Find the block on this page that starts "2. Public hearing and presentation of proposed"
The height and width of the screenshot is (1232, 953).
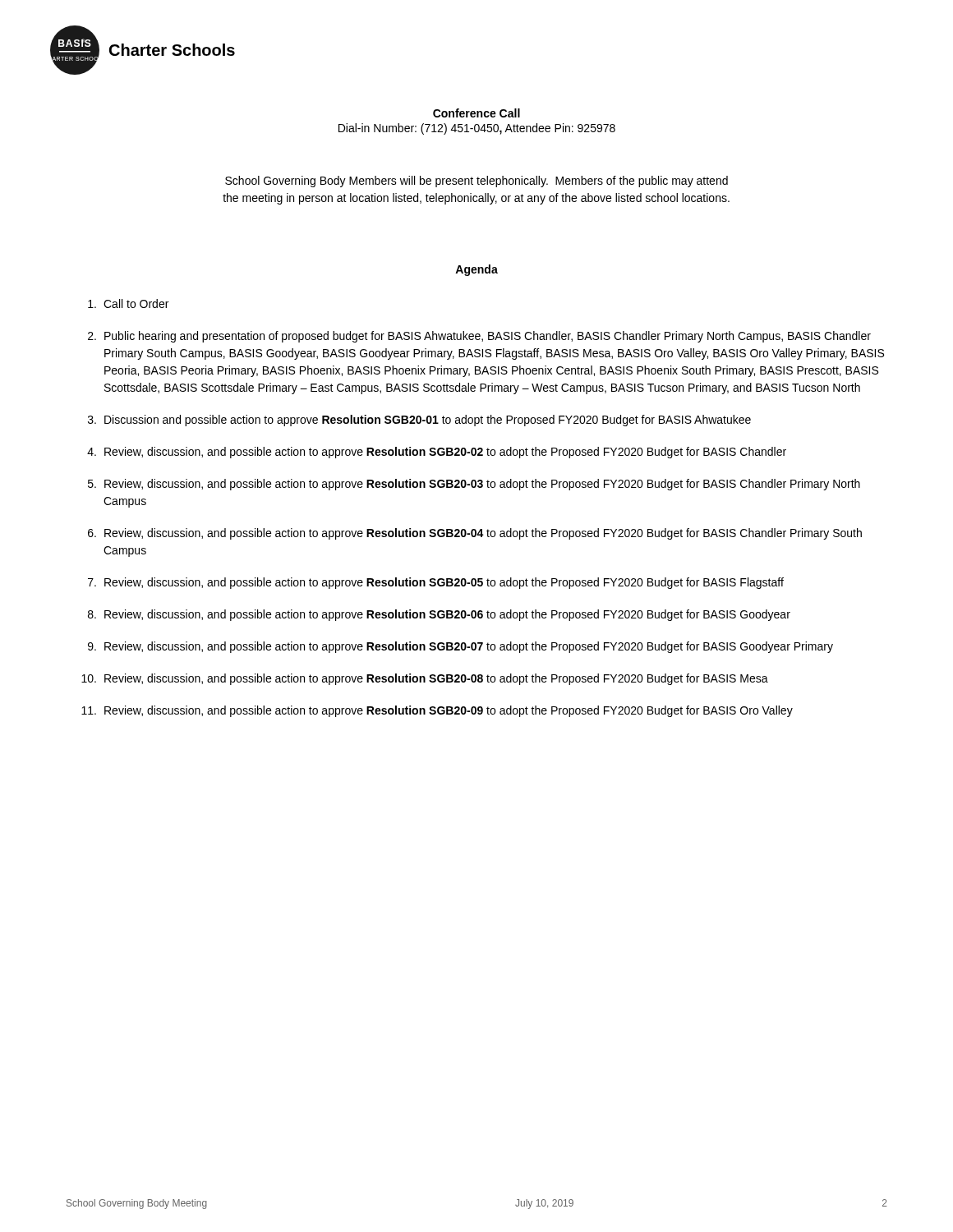point(476,362)
